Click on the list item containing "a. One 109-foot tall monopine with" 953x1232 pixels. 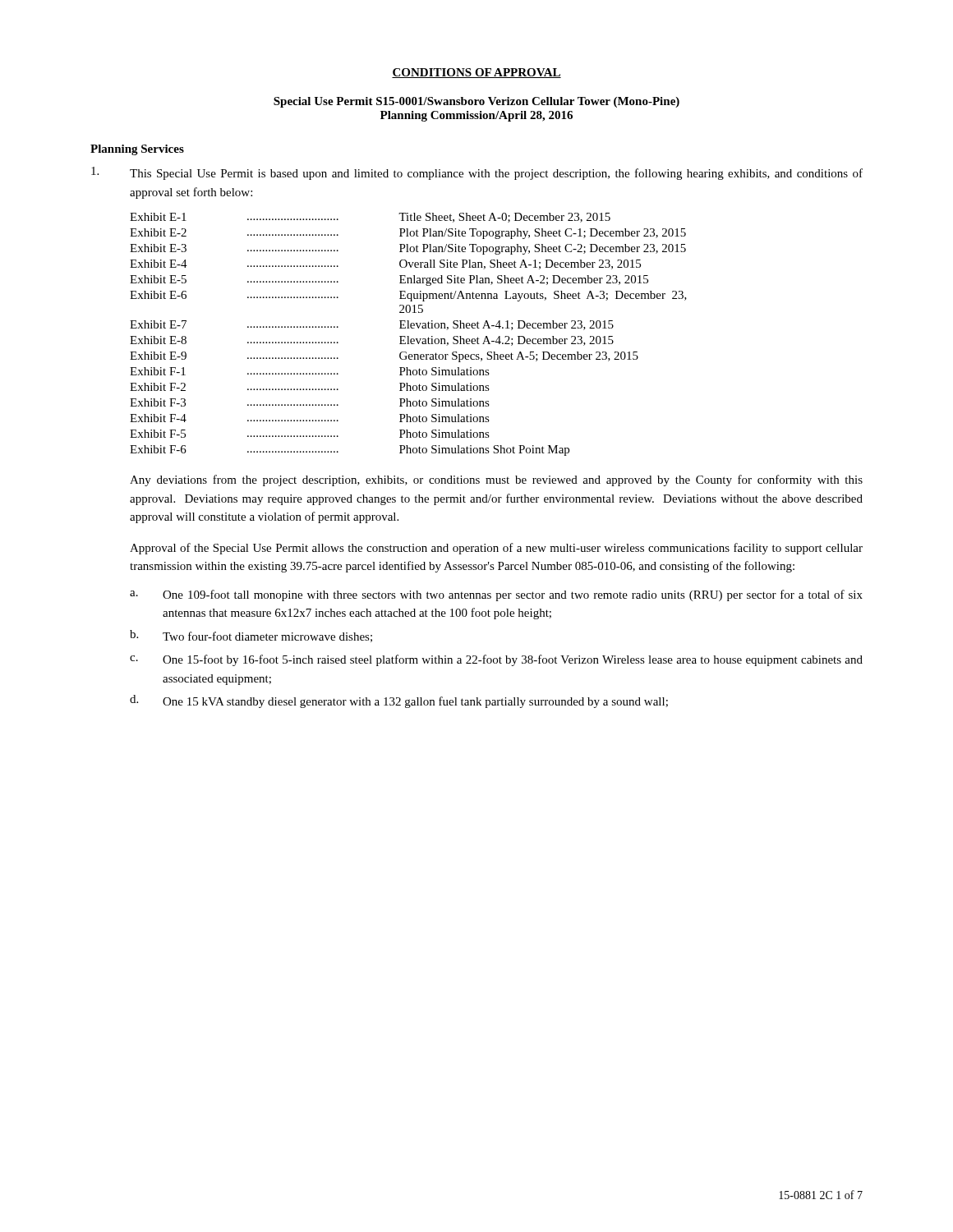496,604
